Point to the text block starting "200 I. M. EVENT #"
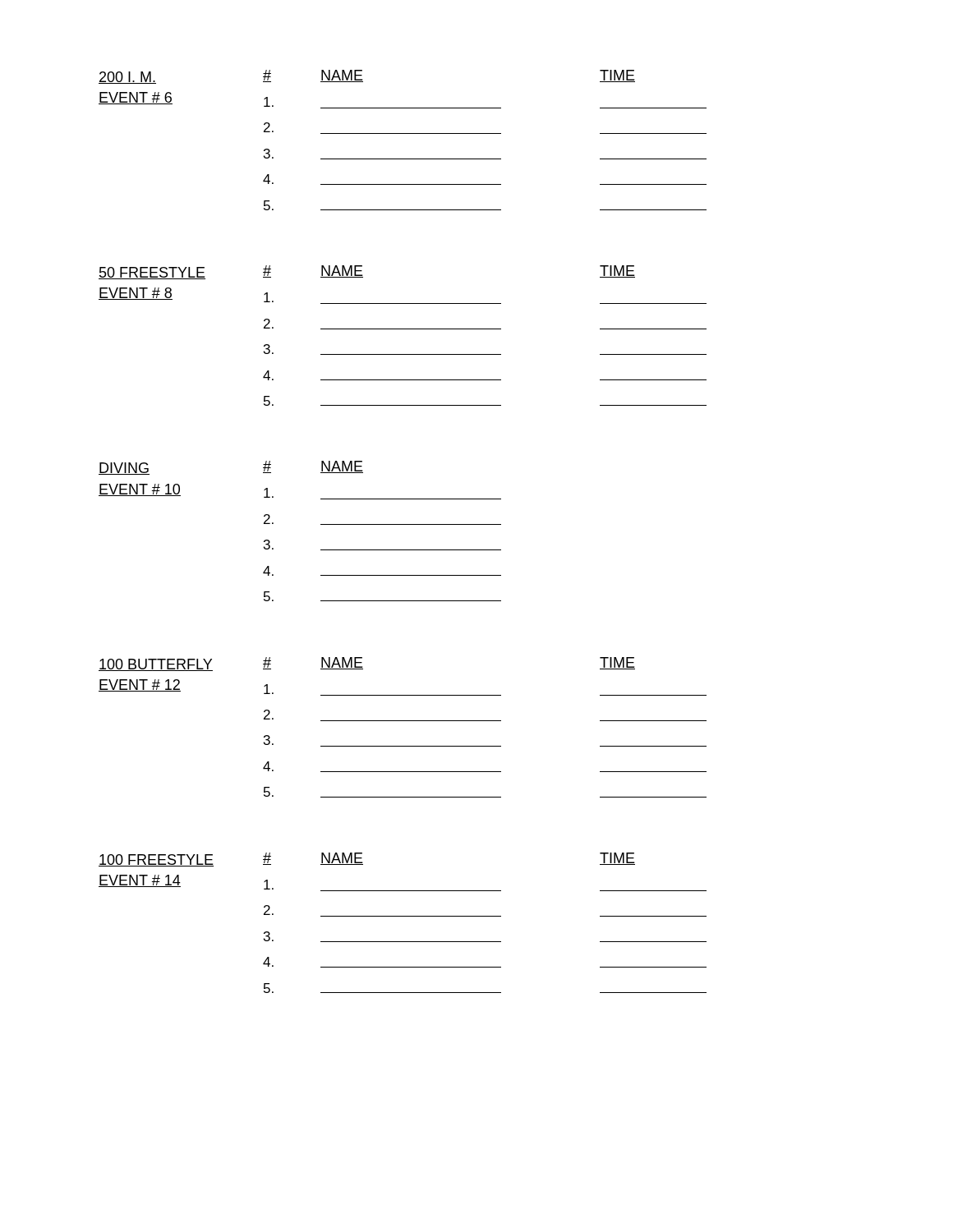Image resolution: width=953 pixels, height=1232 pixels. pyautogui.click(x=411, y=142)
